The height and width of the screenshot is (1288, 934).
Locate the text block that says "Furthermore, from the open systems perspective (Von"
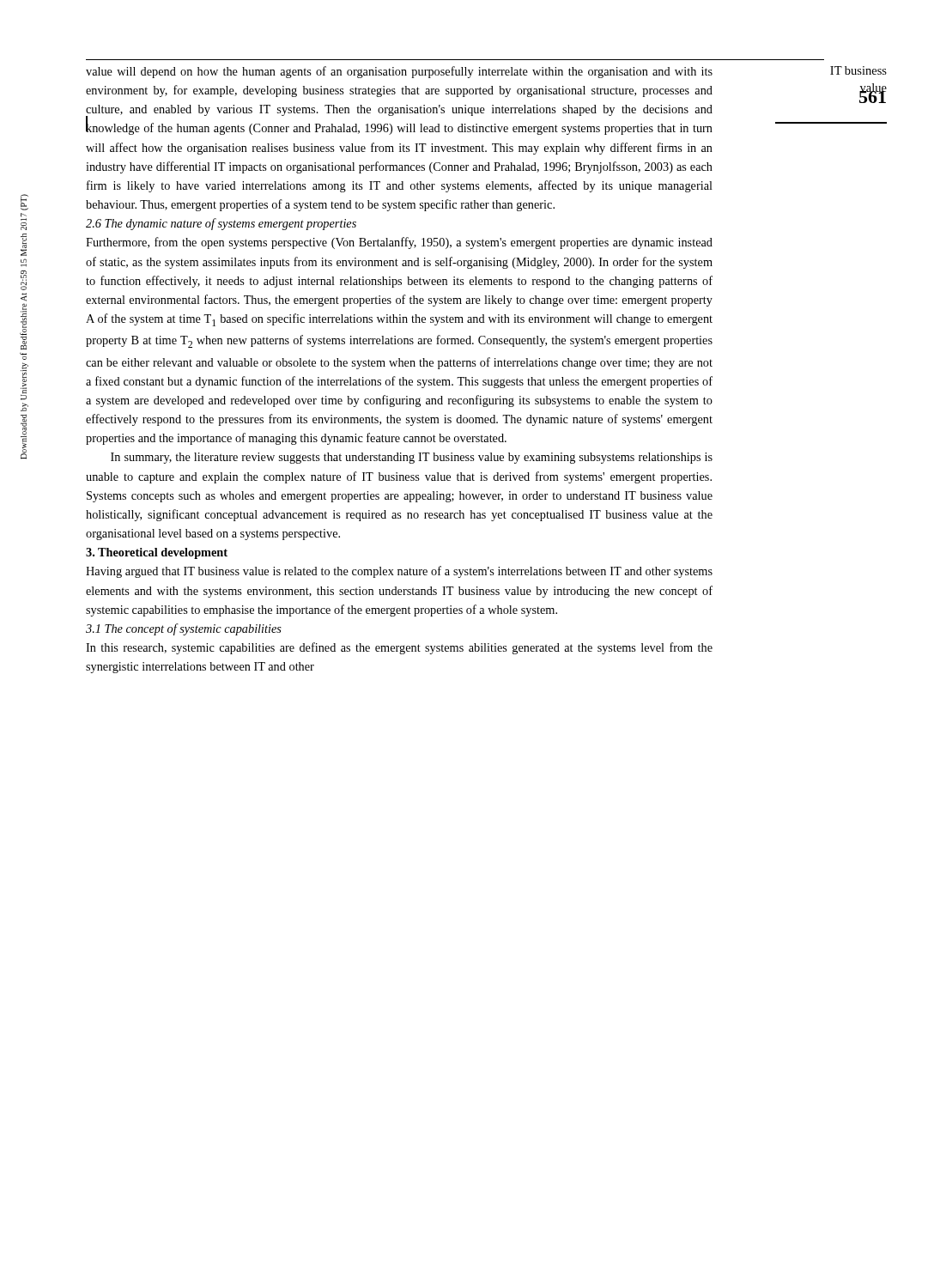click(x=399, y=340)
